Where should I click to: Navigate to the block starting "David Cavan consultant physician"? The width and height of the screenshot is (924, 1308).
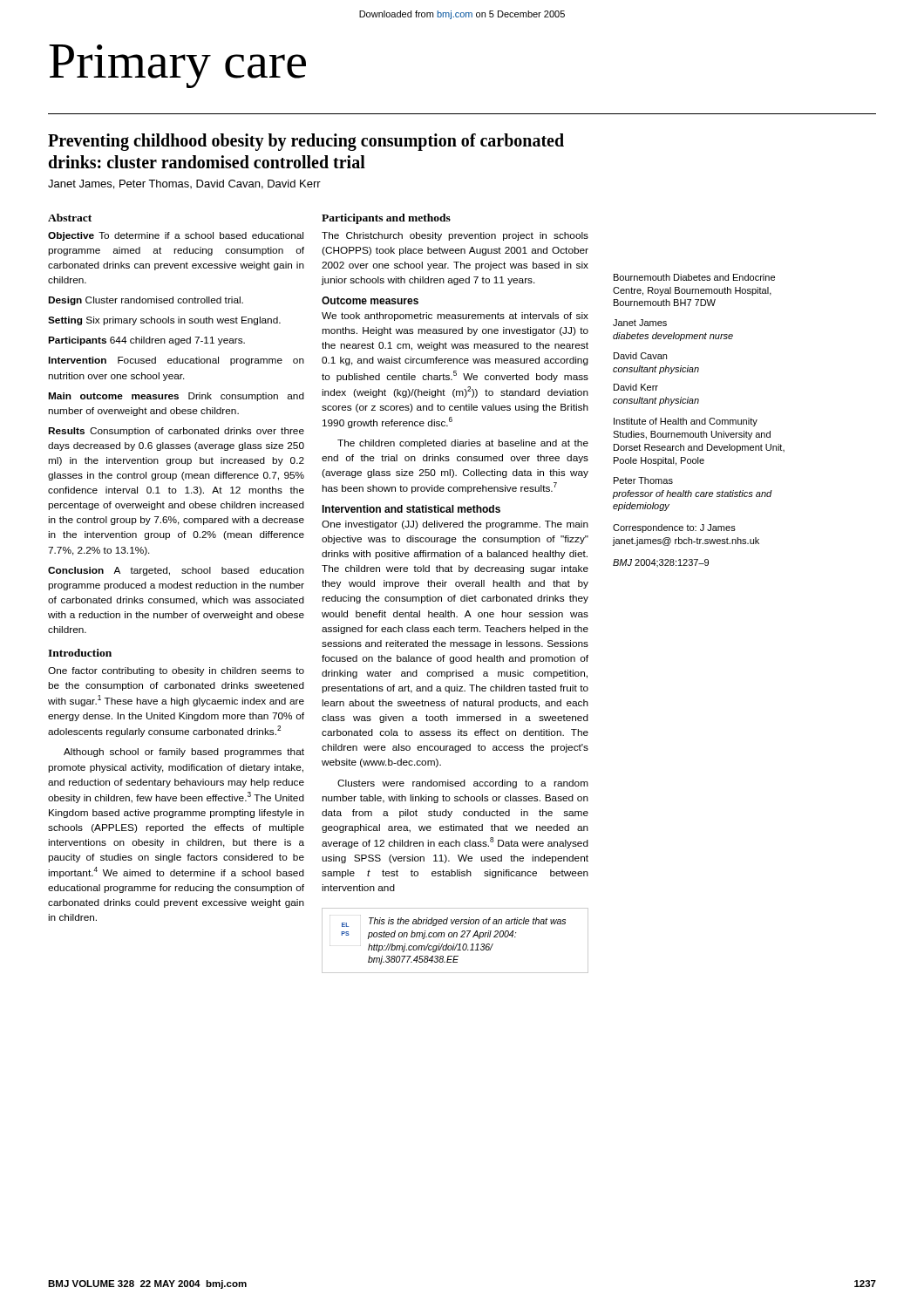[x=656, y=362]
